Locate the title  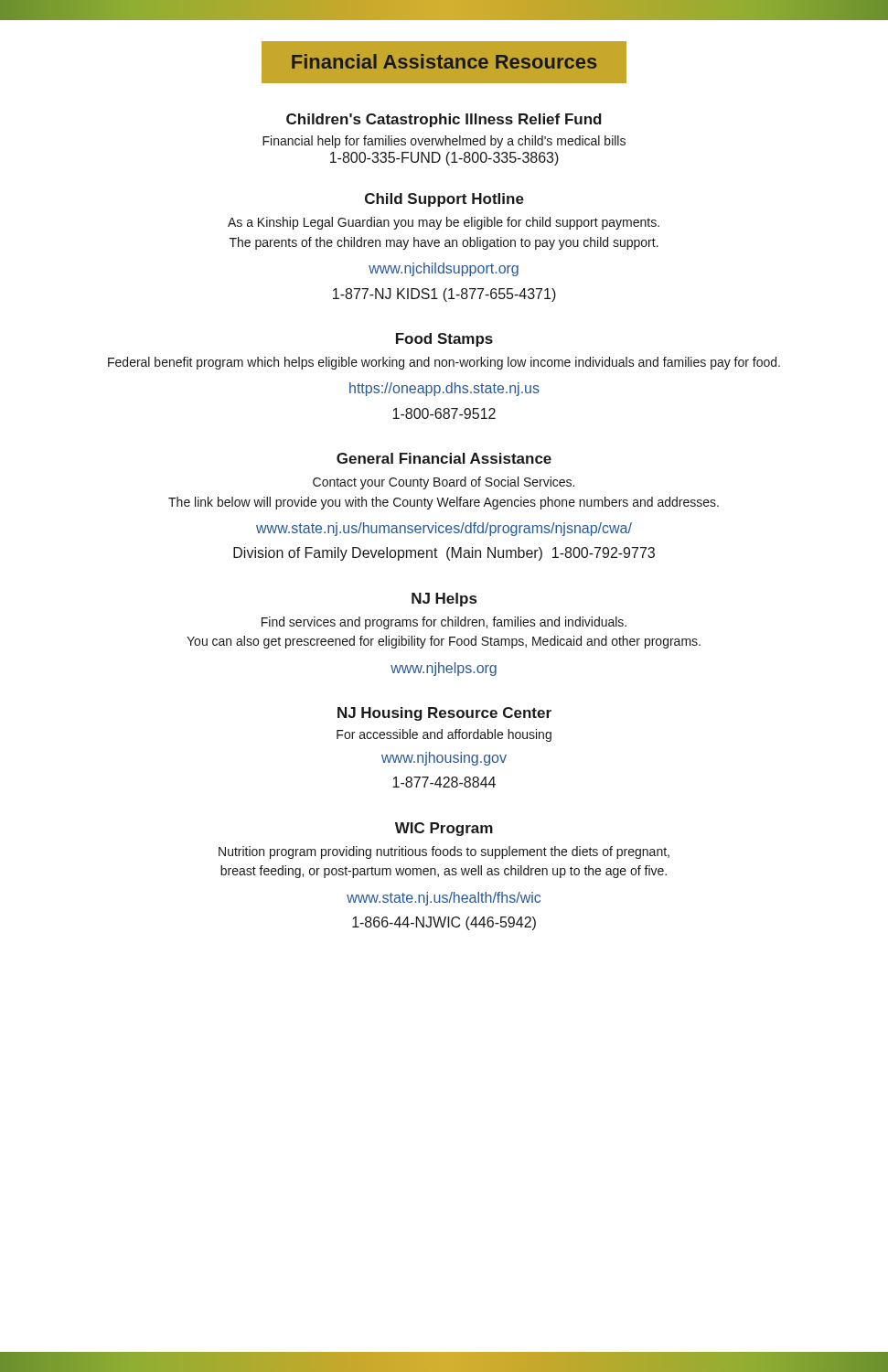coord(444,62)
